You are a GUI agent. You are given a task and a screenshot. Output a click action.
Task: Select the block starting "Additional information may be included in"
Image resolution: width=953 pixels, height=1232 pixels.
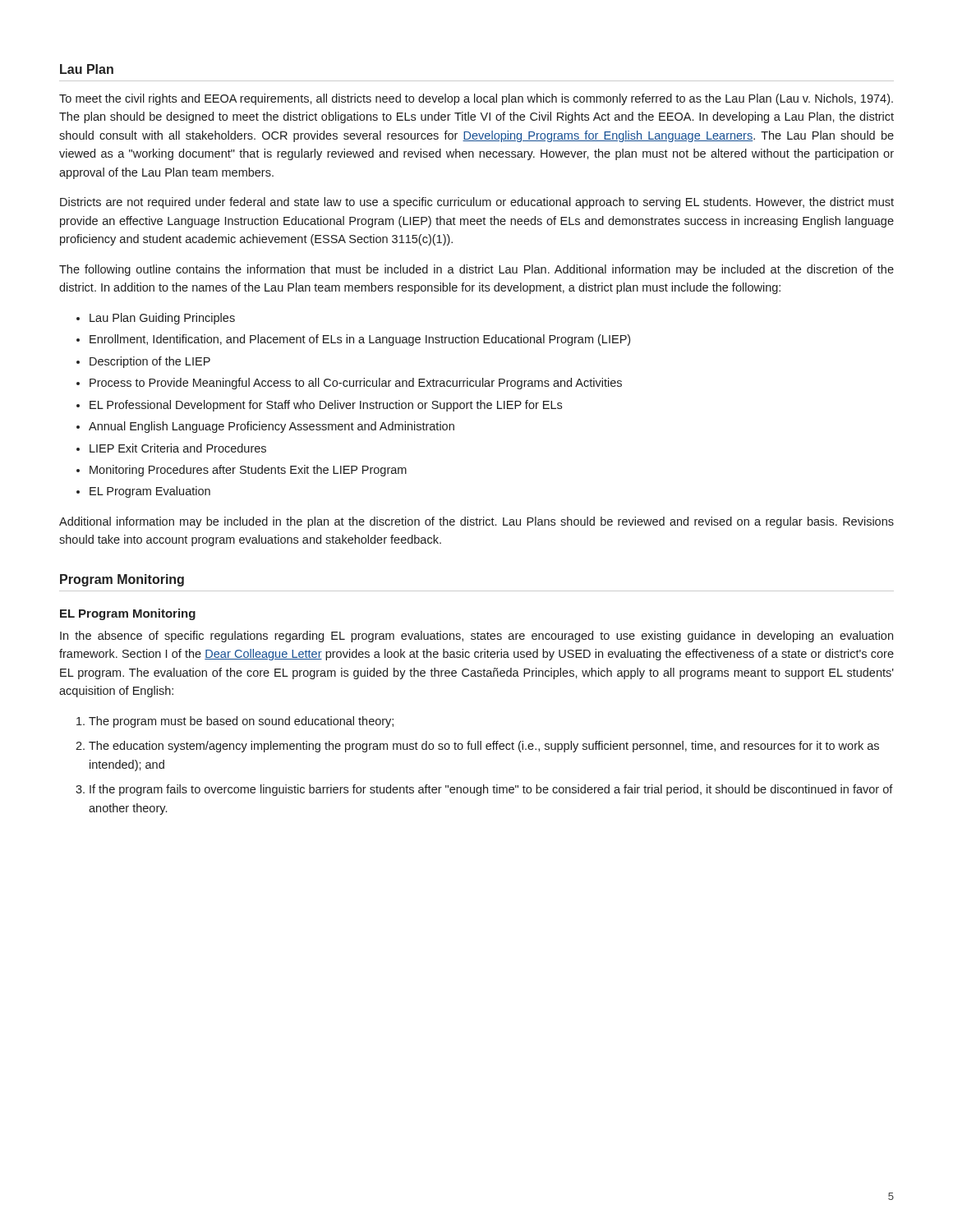pos(476,531)
